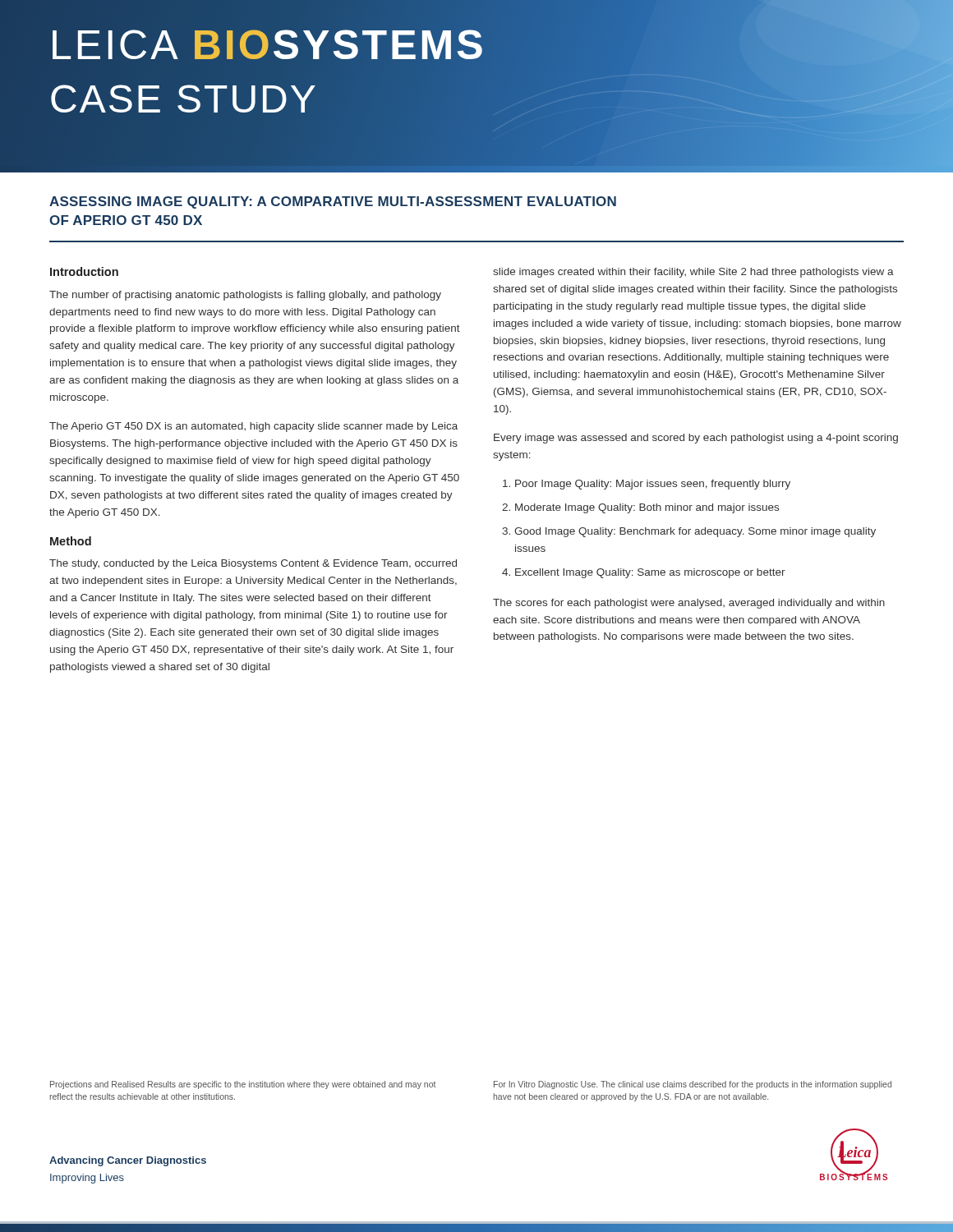Navigate to the block starting "Good Image Quality: Benchmark for adequacy. Some"
The width and height of the screenshot is (953, 1232).
coord(695,539)
